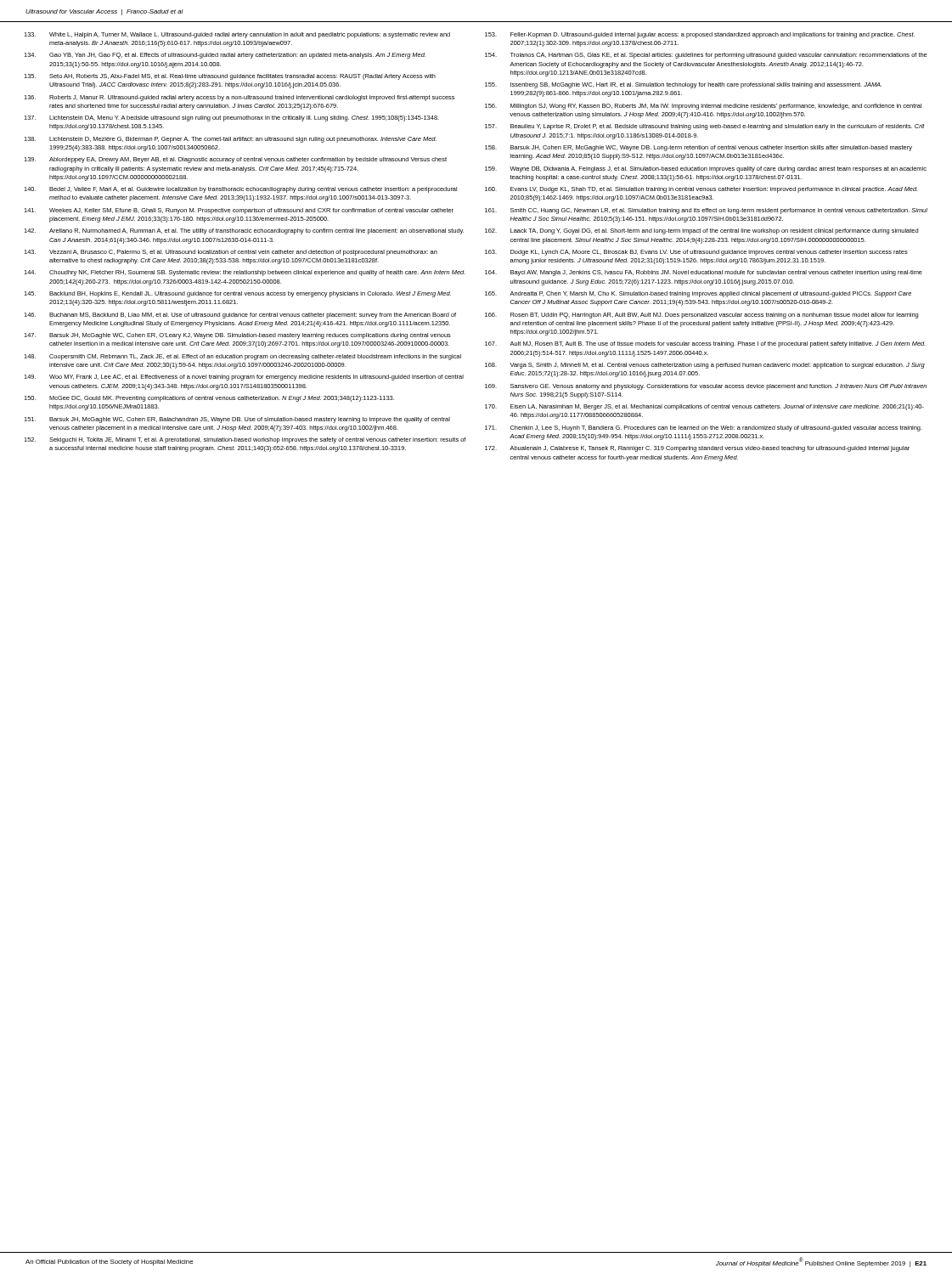Find the text block starting "140. Bedel J, Vallée F,"
This screenshot has height=1274, width=952.
(x=246, y=194)
